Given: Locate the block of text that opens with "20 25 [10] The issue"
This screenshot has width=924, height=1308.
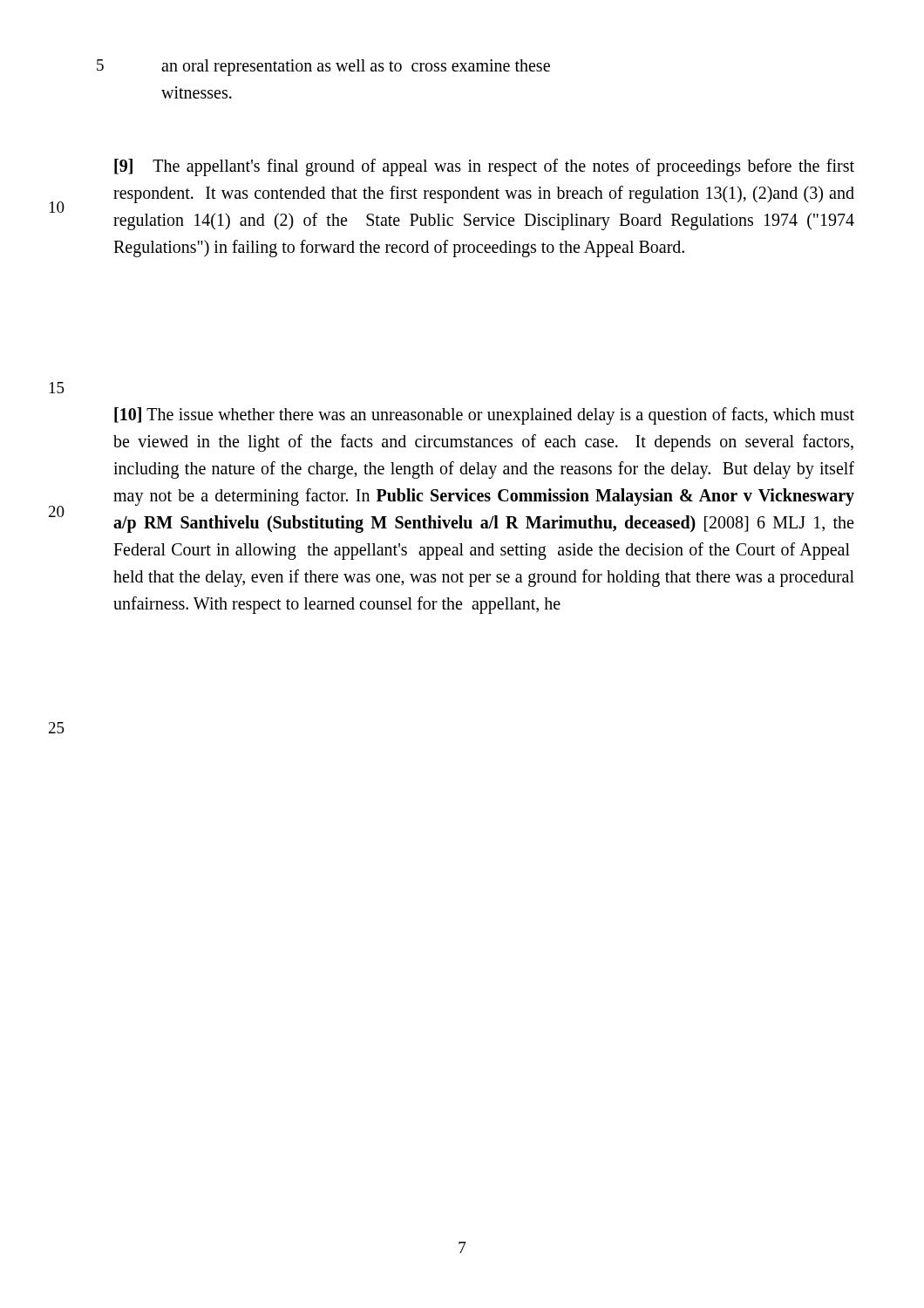Looking at the screenshot, I should 484,511.
